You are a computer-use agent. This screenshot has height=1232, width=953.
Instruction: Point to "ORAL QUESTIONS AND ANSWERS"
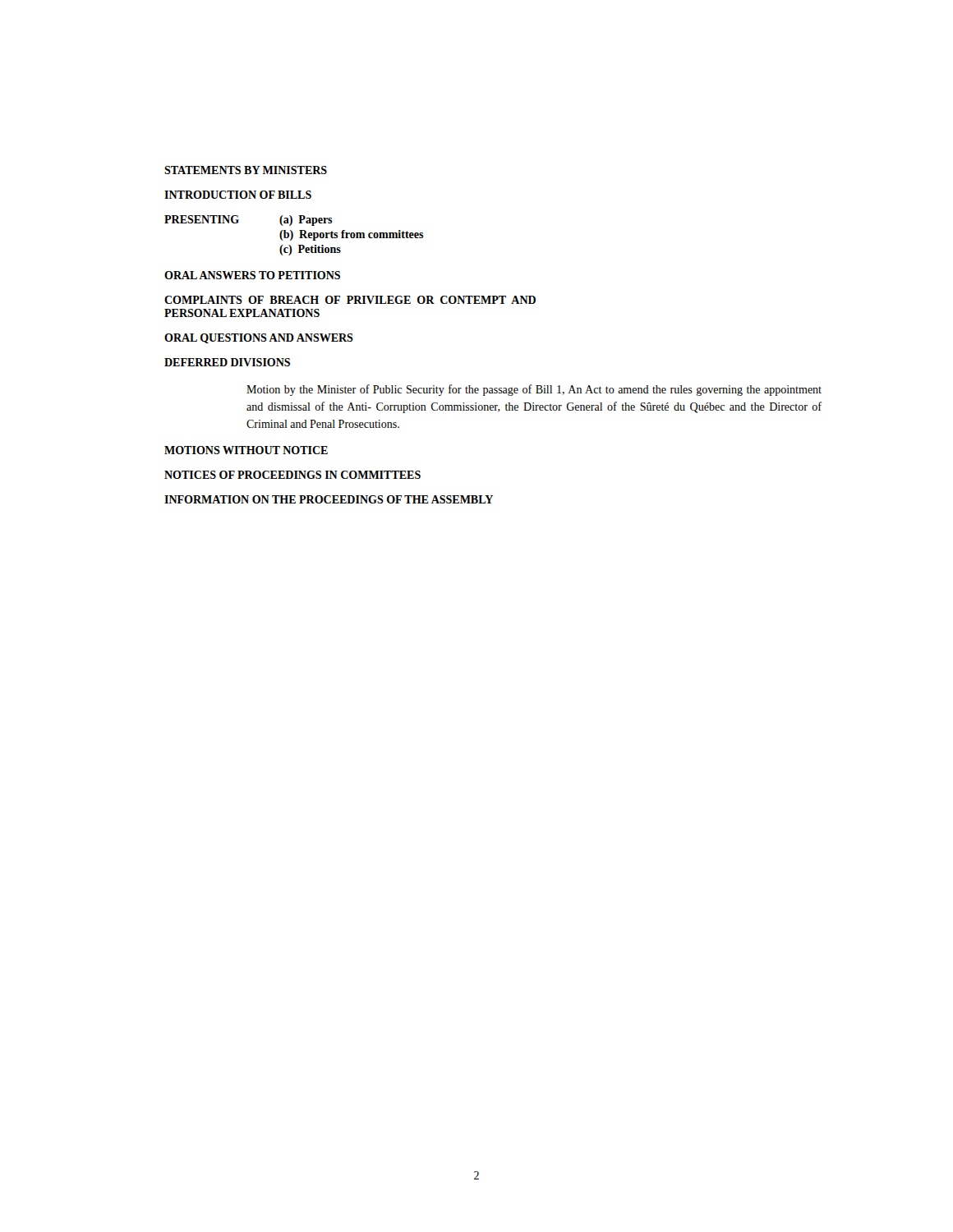(x=259, y=338)
